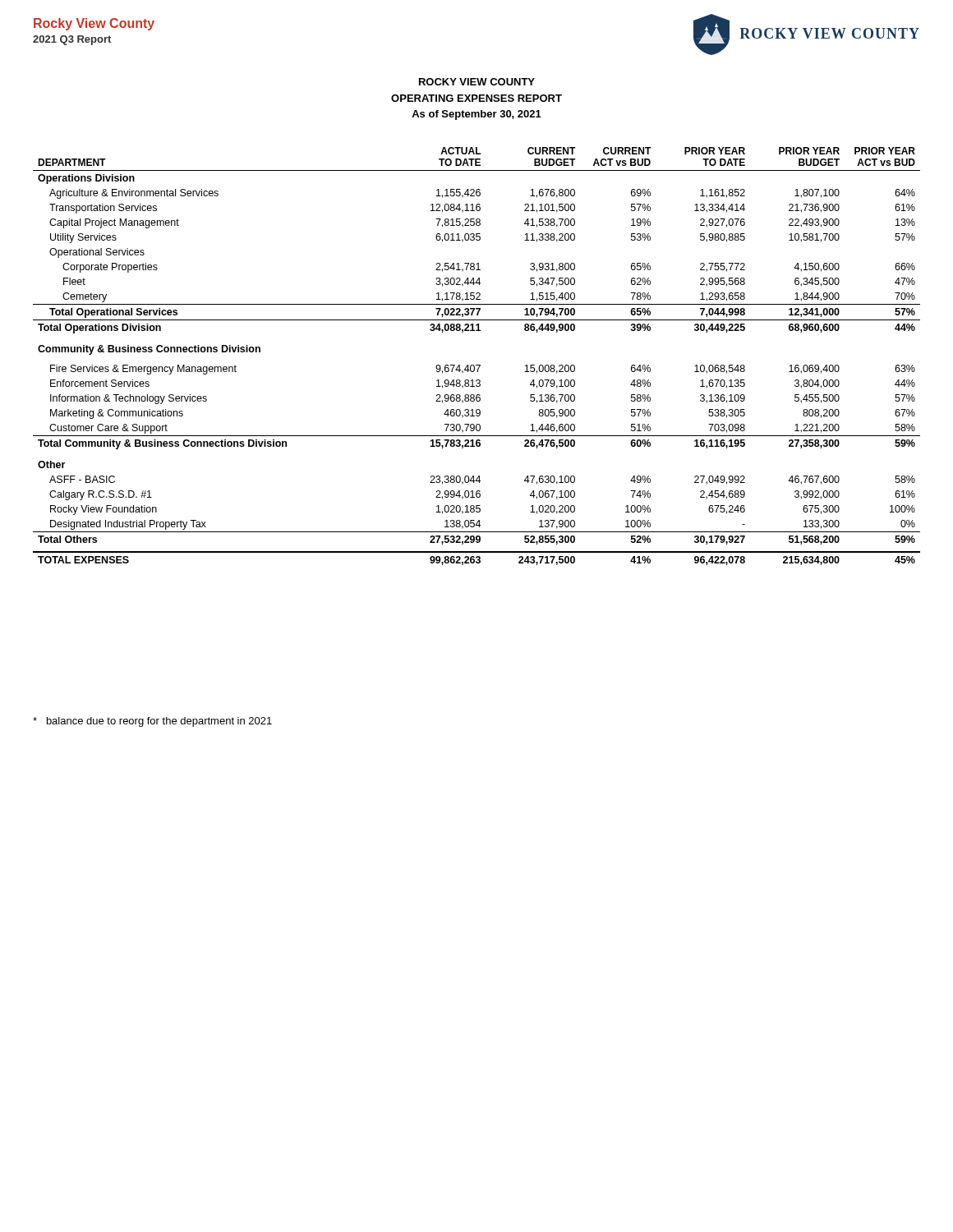
Task: Locate the footnote containing "balance due to"
Action: (x=153, y=721)
